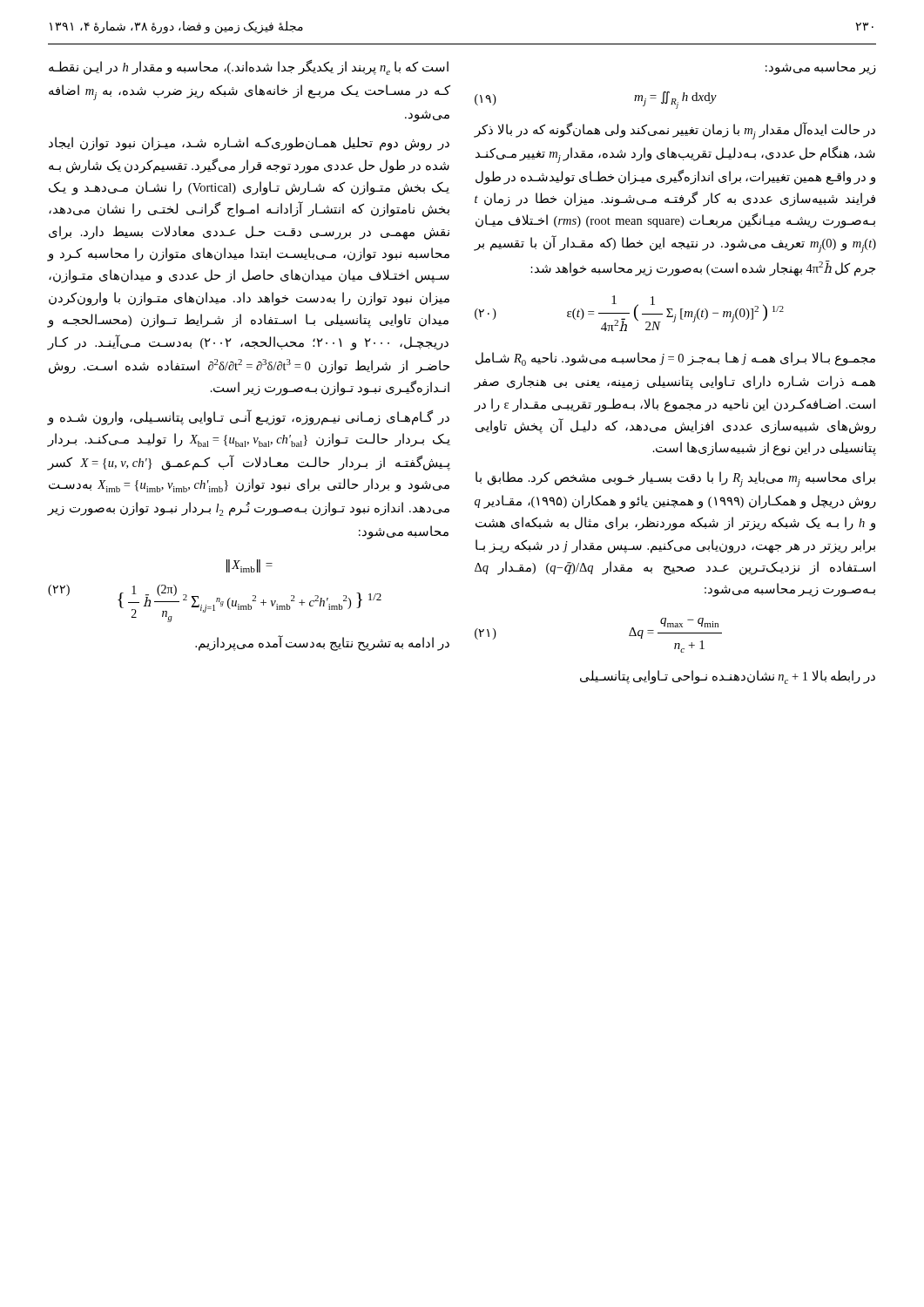Screen dimensions: 1307x924
Task: Point to "زیر محاسبه می‌شود:"
Action: (821, 68)
